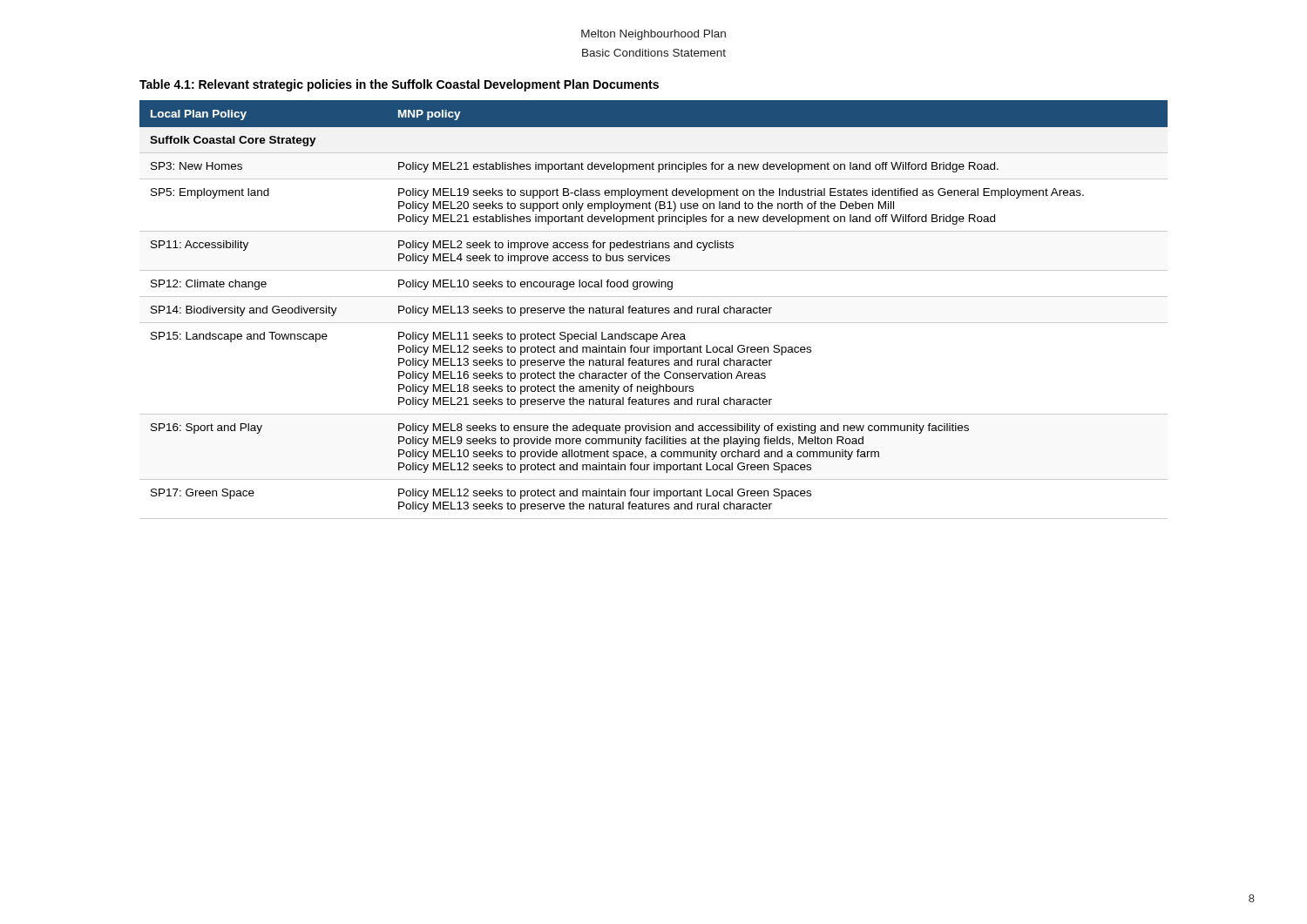Locate a table
1307x924 pixels.
[654, 310]
